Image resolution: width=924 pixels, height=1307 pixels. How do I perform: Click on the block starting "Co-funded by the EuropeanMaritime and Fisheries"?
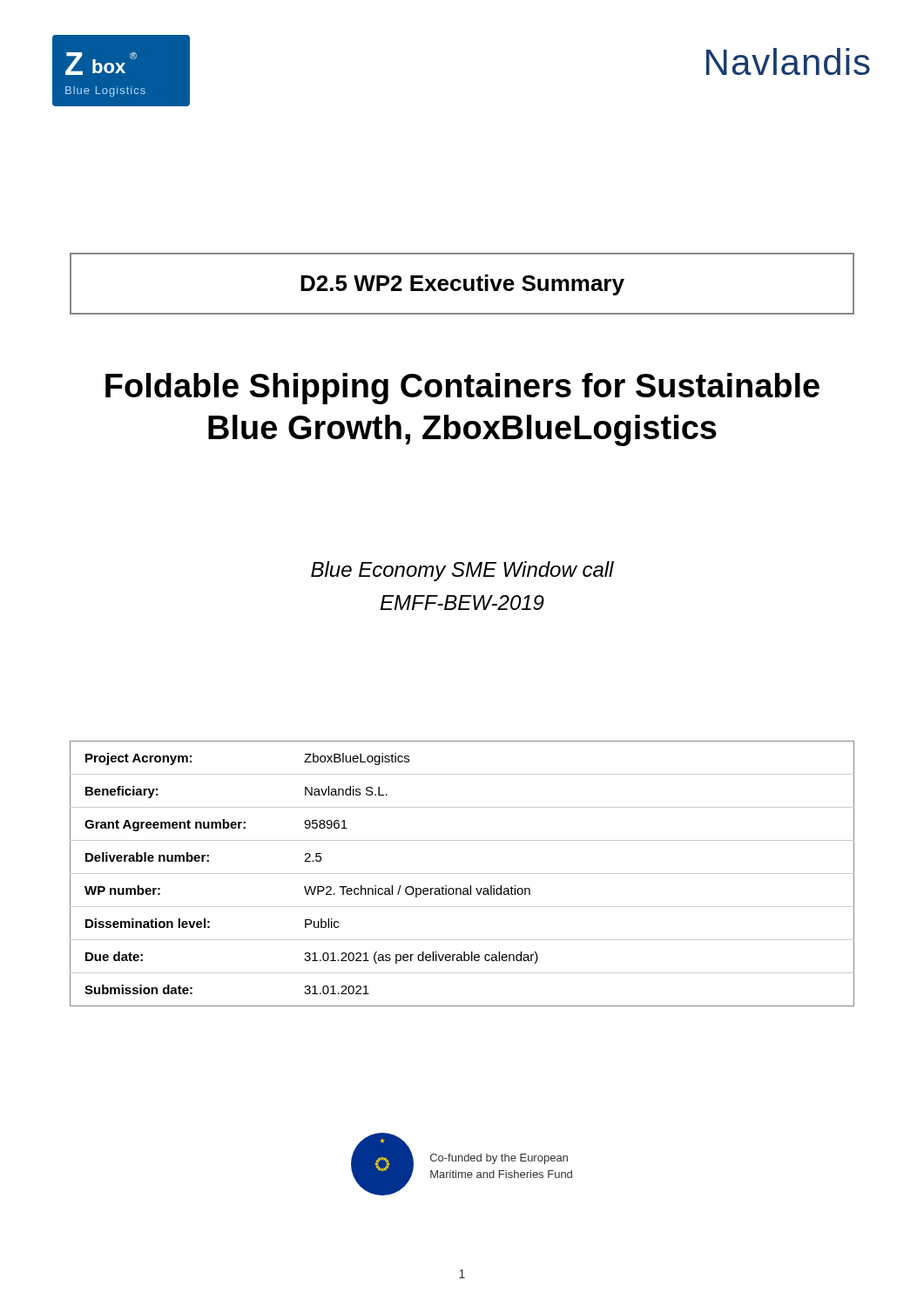click(x=501, y=1166)
